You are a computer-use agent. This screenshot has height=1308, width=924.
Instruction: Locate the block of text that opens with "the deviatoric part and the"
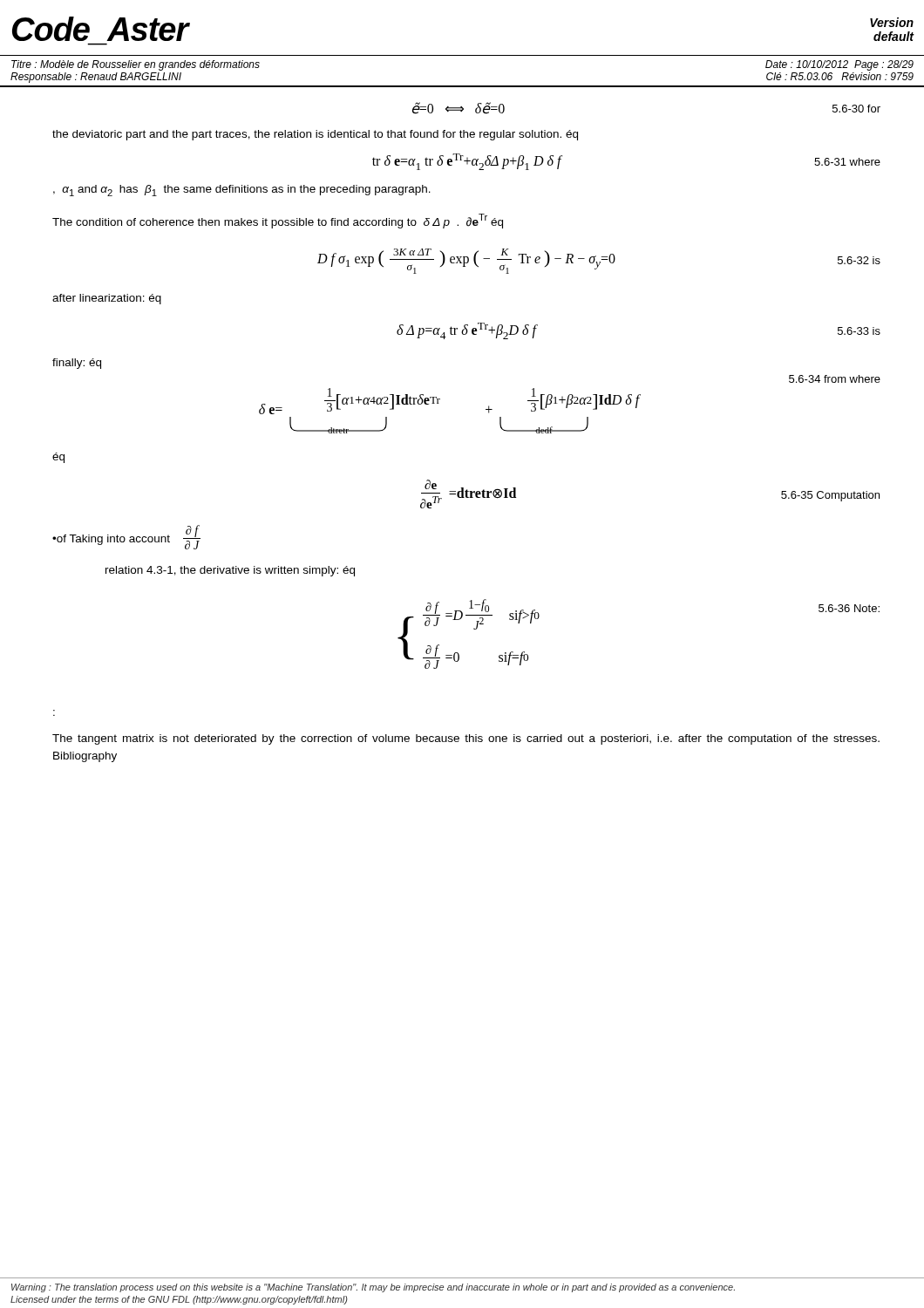(316, 134)
